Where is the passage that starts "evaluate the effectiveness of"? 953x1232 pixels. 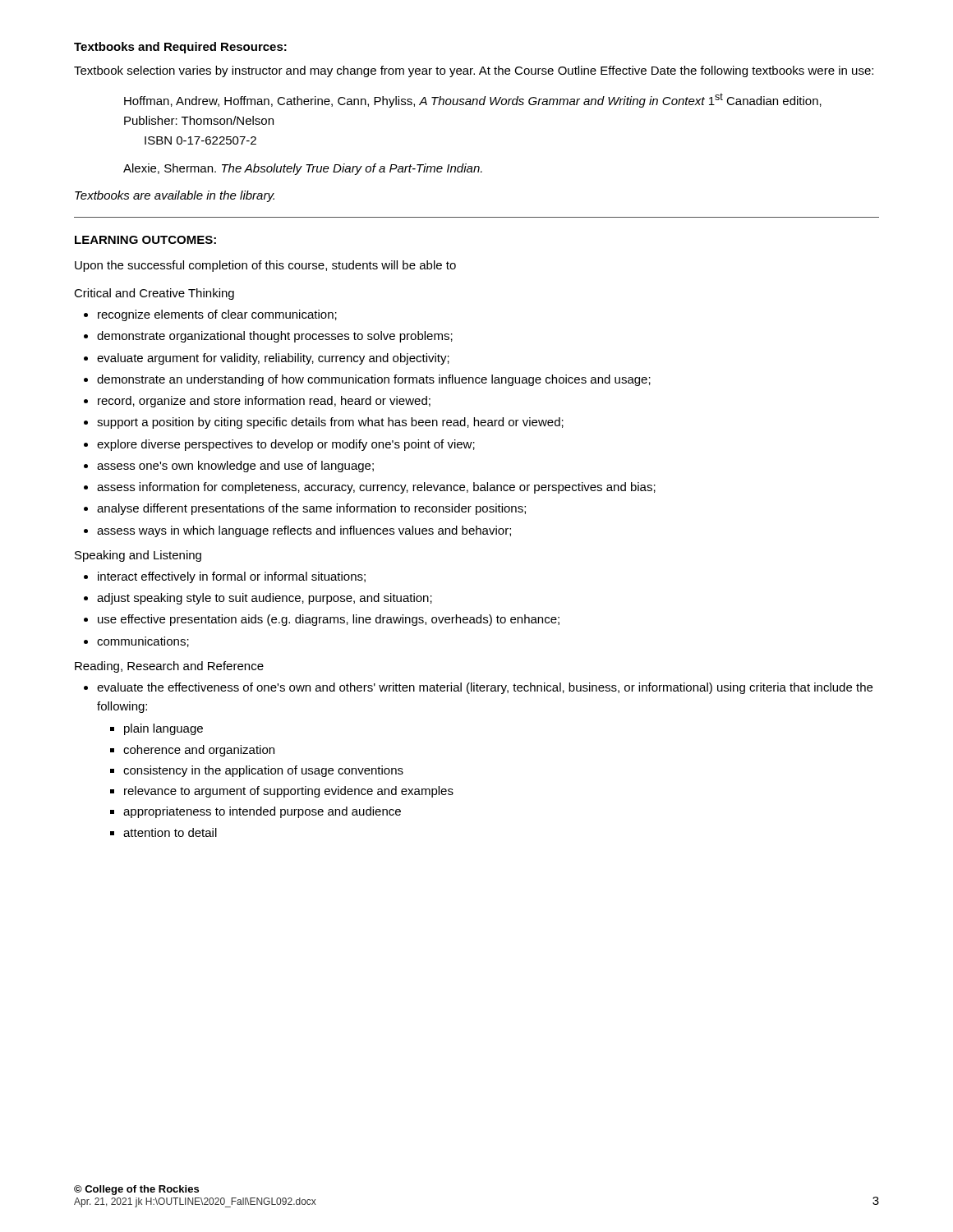tap(485, 688)
